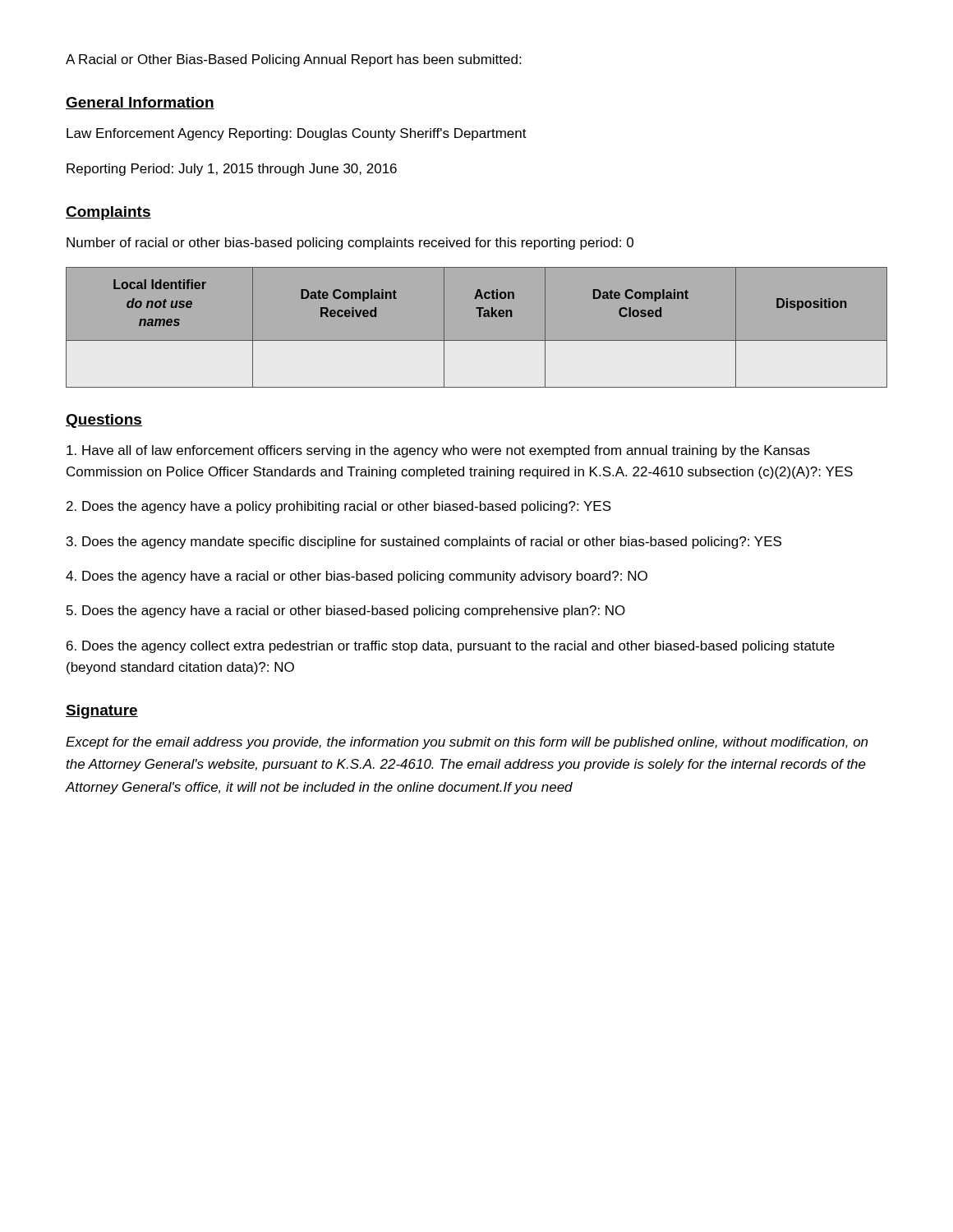Image resolution: width=953 pixels, height=1232 pixels.
Task: Navigate to the text block starting "Have all of law enforcement"
Action: pyautogui.click(x=459, y=461)
